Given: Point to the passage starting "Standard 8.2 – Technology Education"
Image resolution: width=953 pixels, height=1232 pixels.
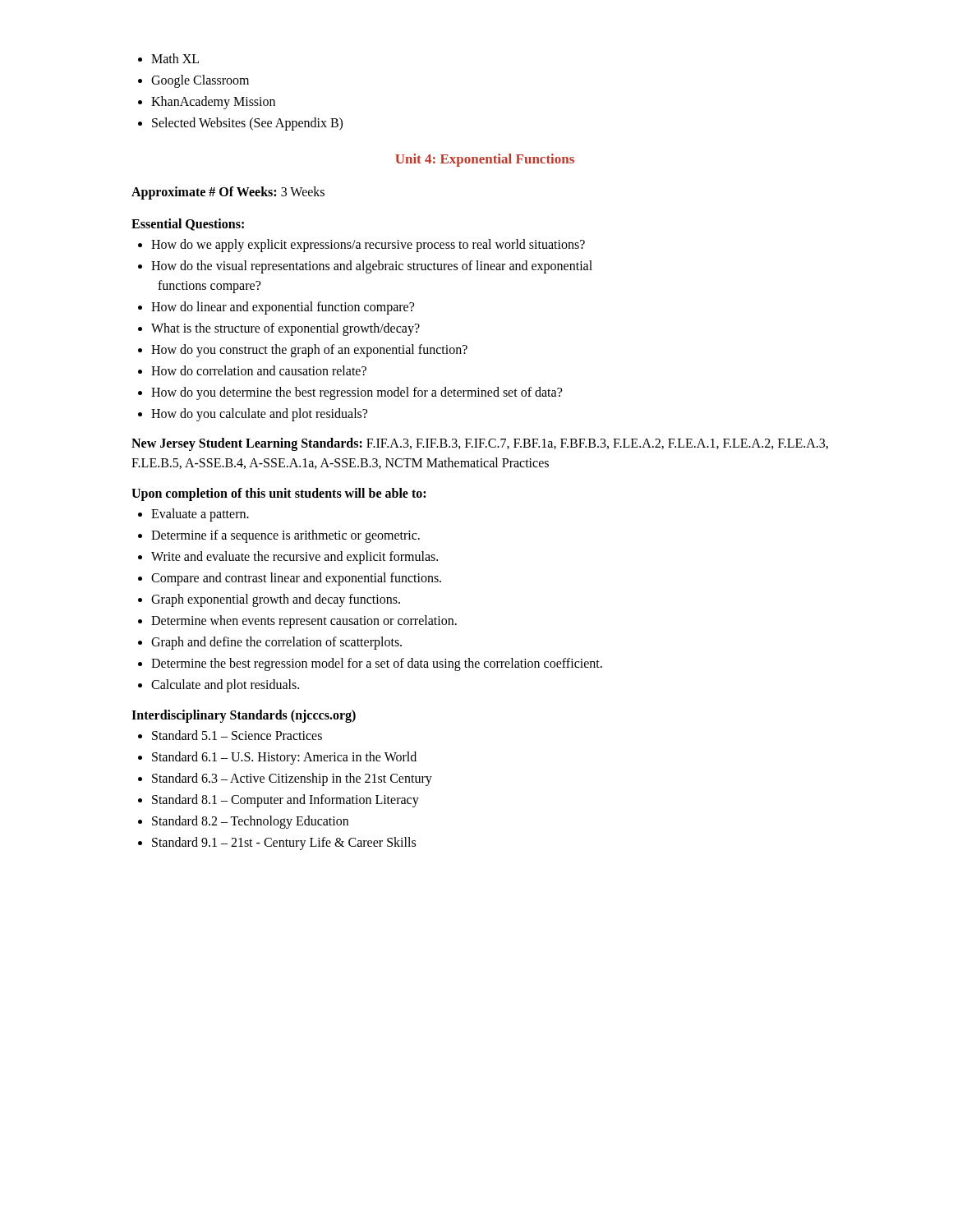Looking at the screenshot, I should (243, 822).
